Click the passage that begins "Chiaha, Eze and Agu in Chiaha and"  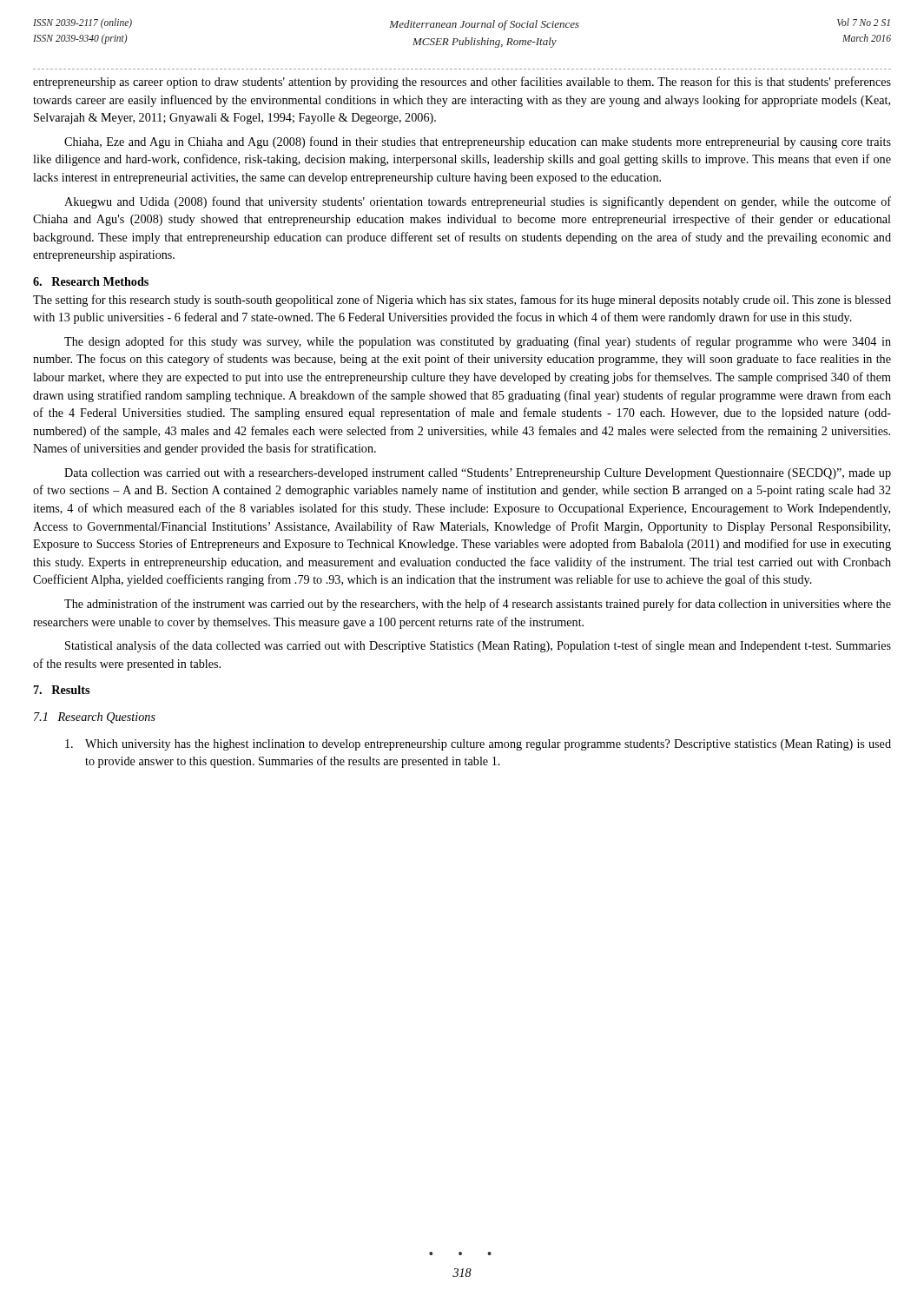(462, 160)
